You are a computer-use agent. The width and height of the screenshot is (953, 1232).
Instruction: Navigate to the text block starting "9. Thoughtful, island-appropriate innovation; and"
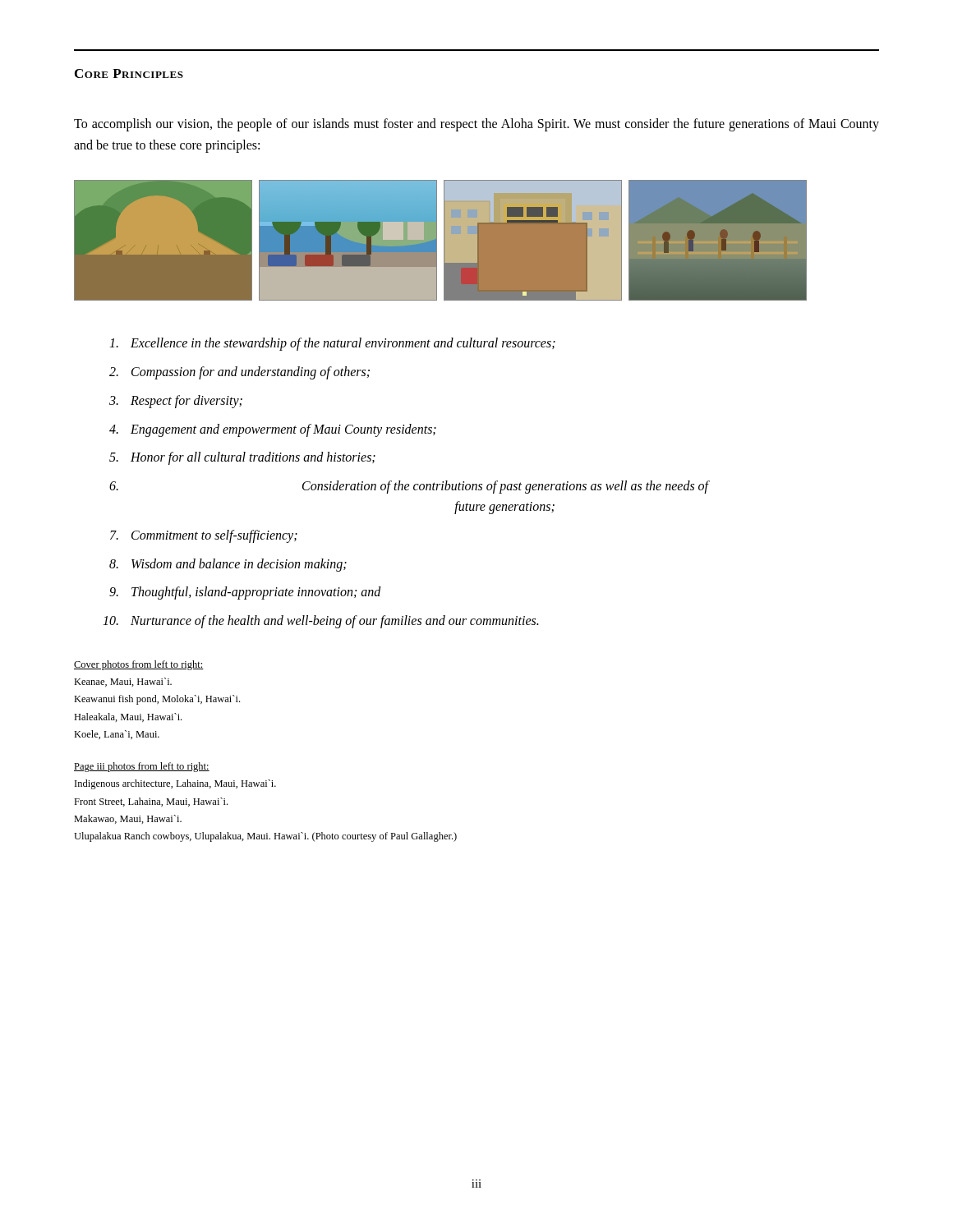click(245, 593)
